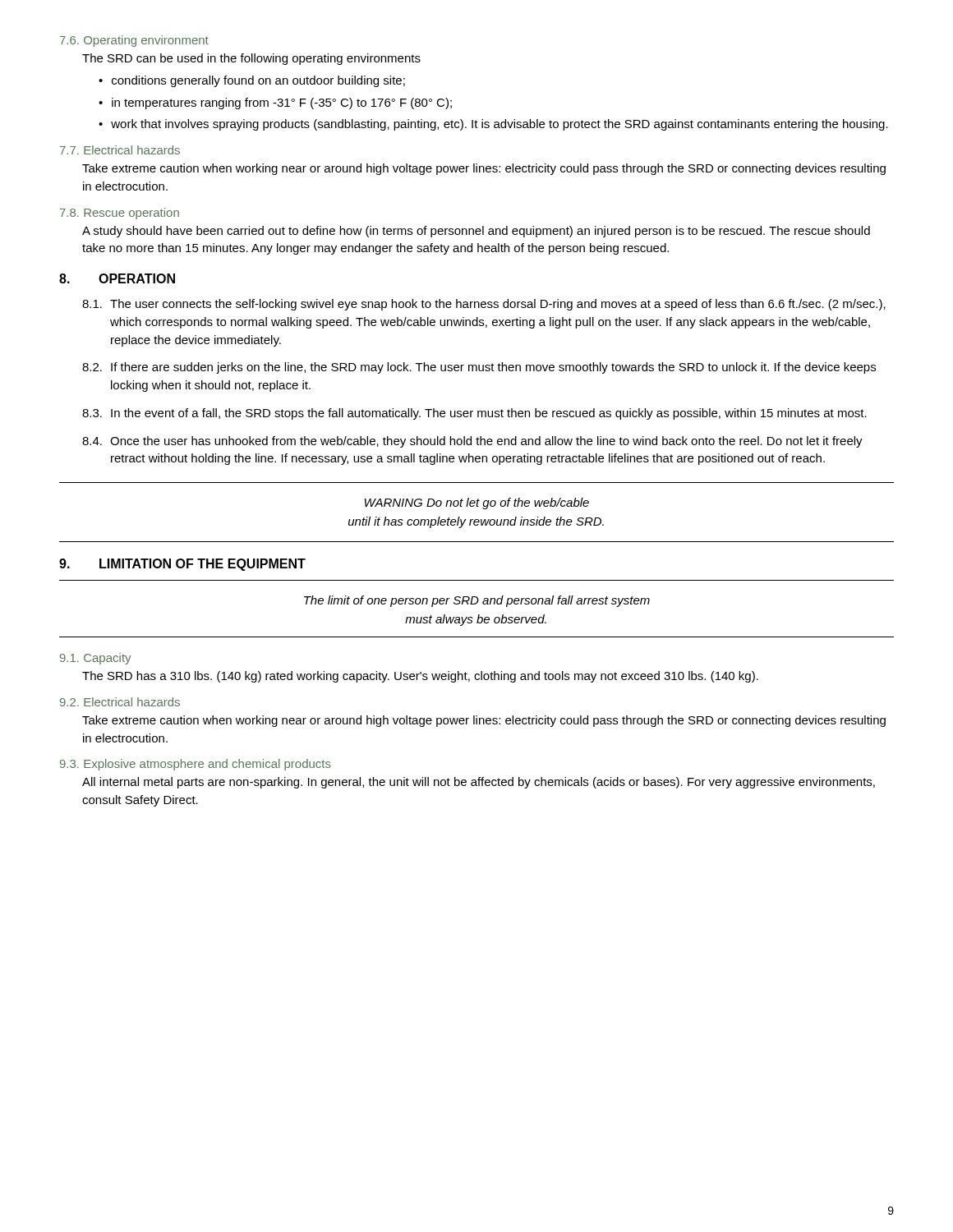Screen dimensions: 1232x953
Task: Select the section header that reads "9.3. Explosive atmosphere and chemical"
Action: click(x=195, y=764)
